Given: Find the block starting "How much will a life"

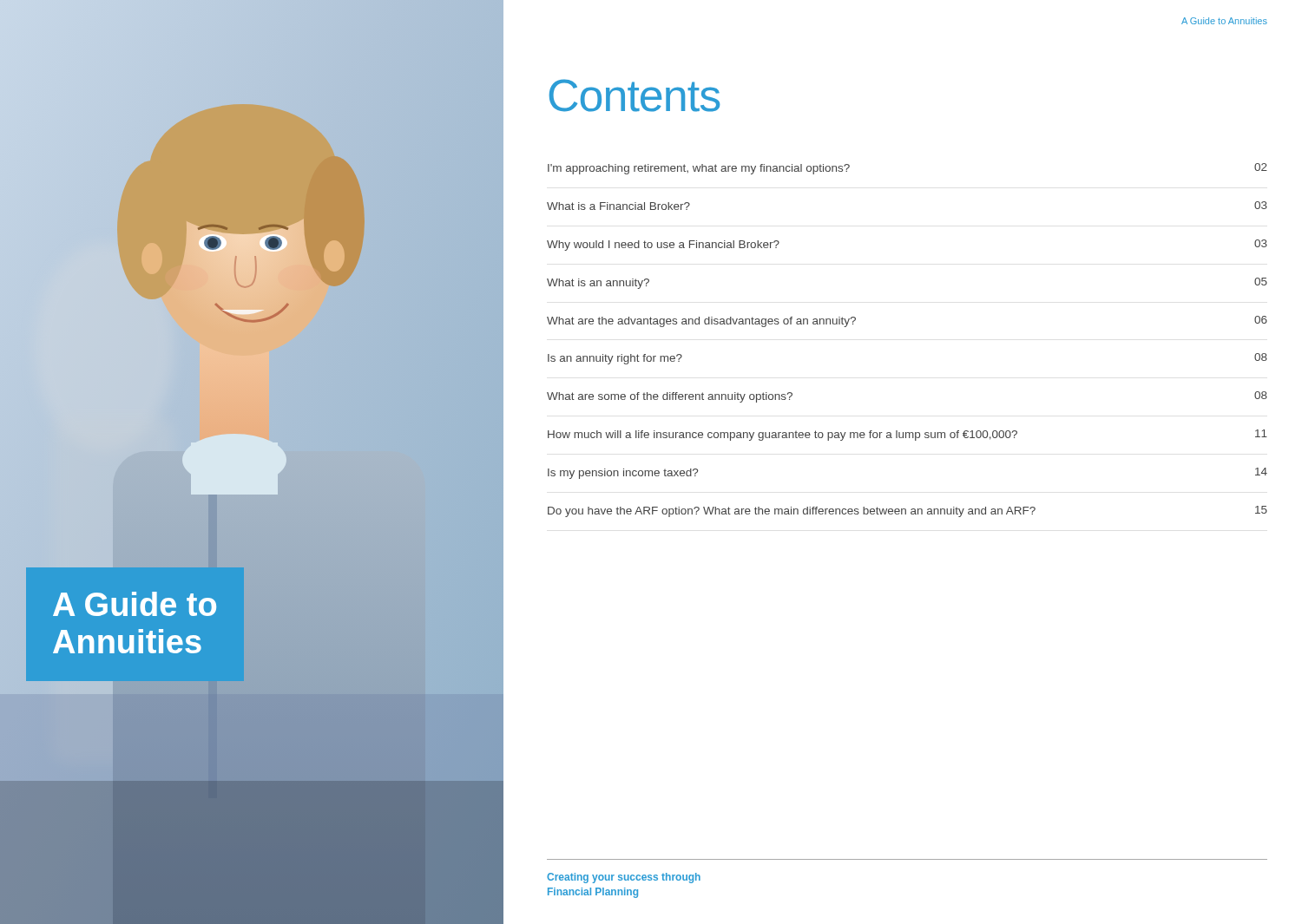Looking at the screenshot, I should (x=907, y=435).
